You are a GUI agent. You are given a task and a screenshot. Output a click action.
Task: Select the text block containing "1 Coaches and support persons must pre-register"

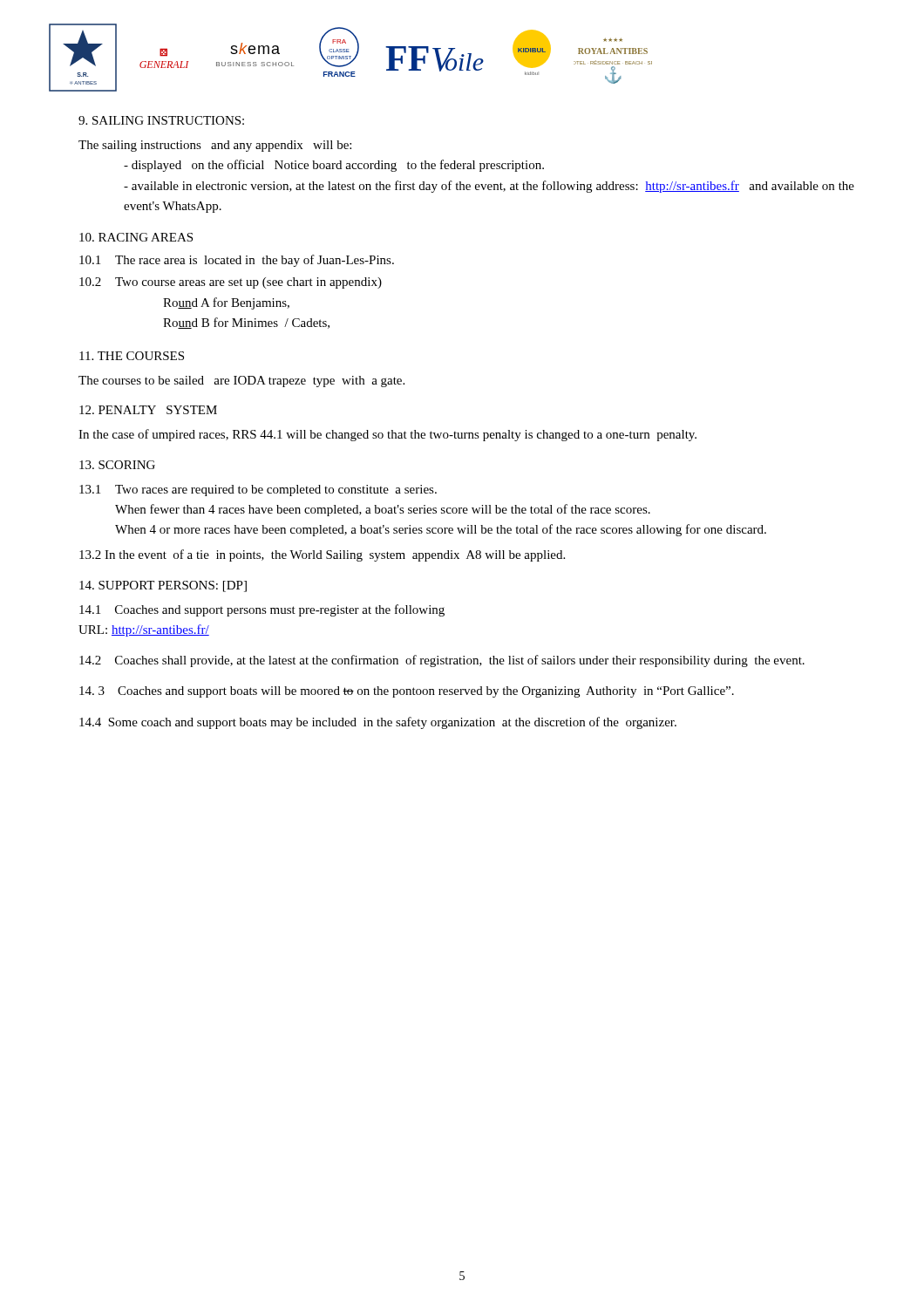(262, 619)
